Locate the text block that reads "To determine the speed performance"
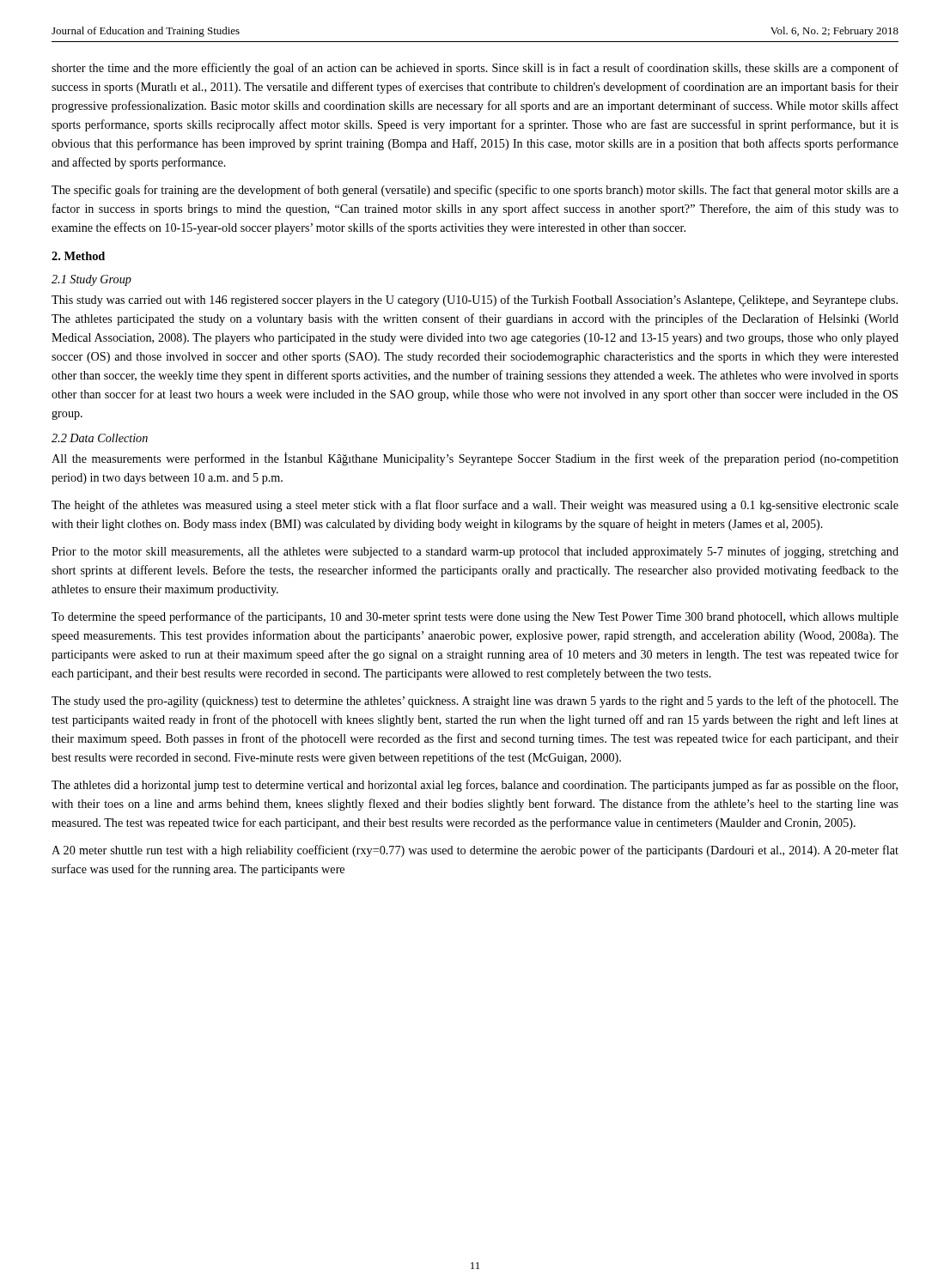This screenshot has height=1288, width=950. (x=475, y=645)
